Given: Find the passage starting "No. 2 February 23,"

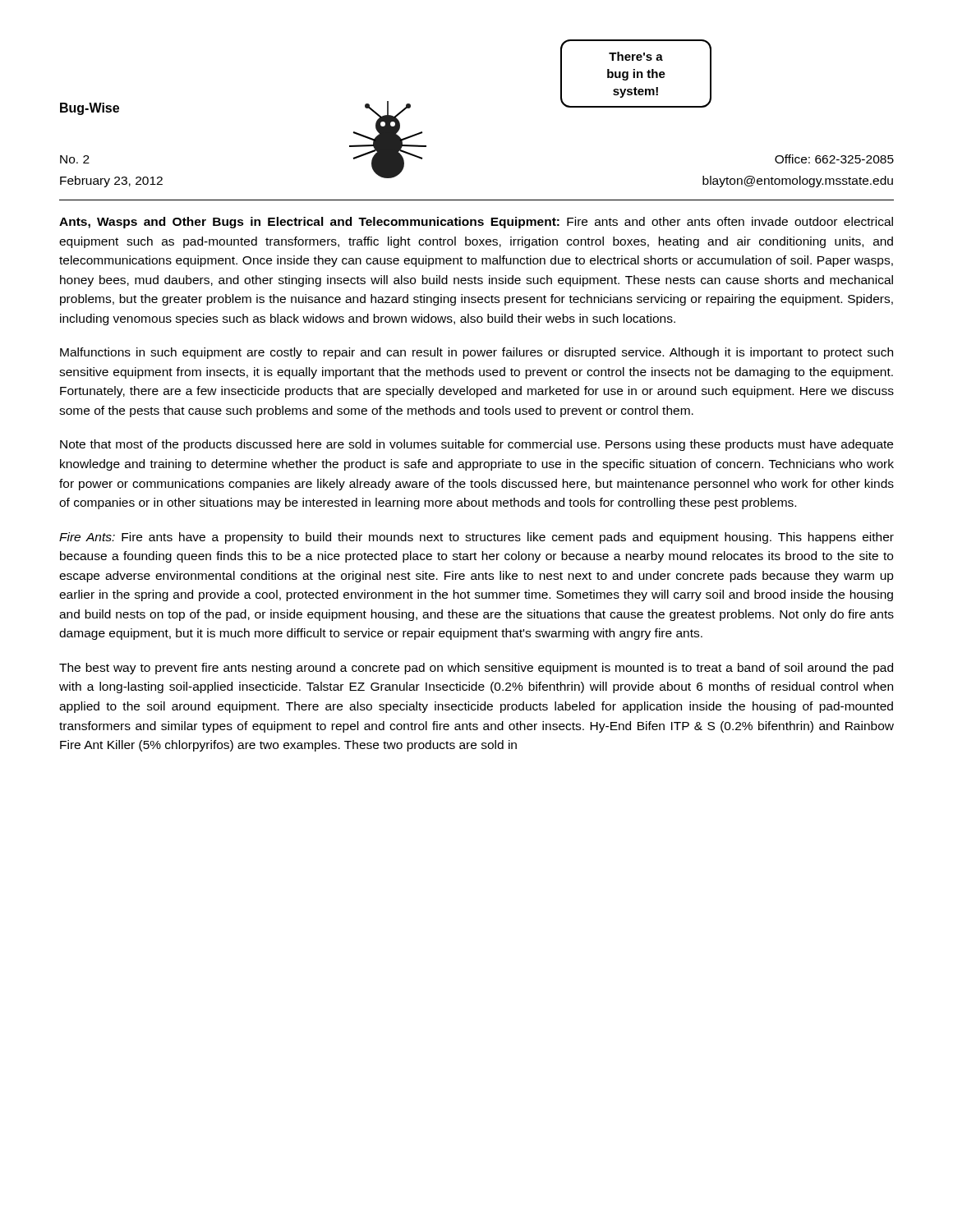Looking at the screenshot, I should [x=111, y=170].
